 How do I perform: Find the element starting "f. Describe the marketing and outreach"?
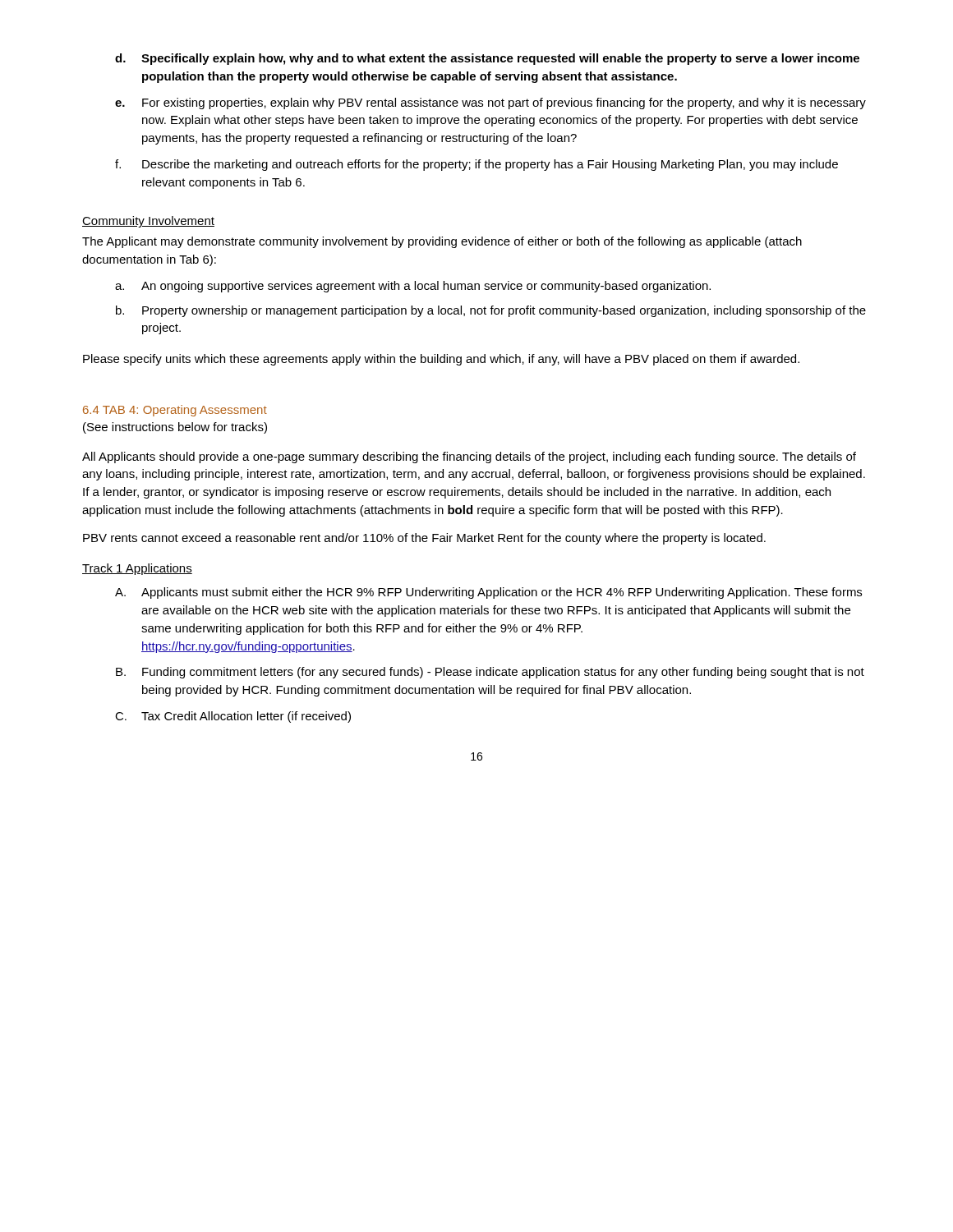point(493,173)
